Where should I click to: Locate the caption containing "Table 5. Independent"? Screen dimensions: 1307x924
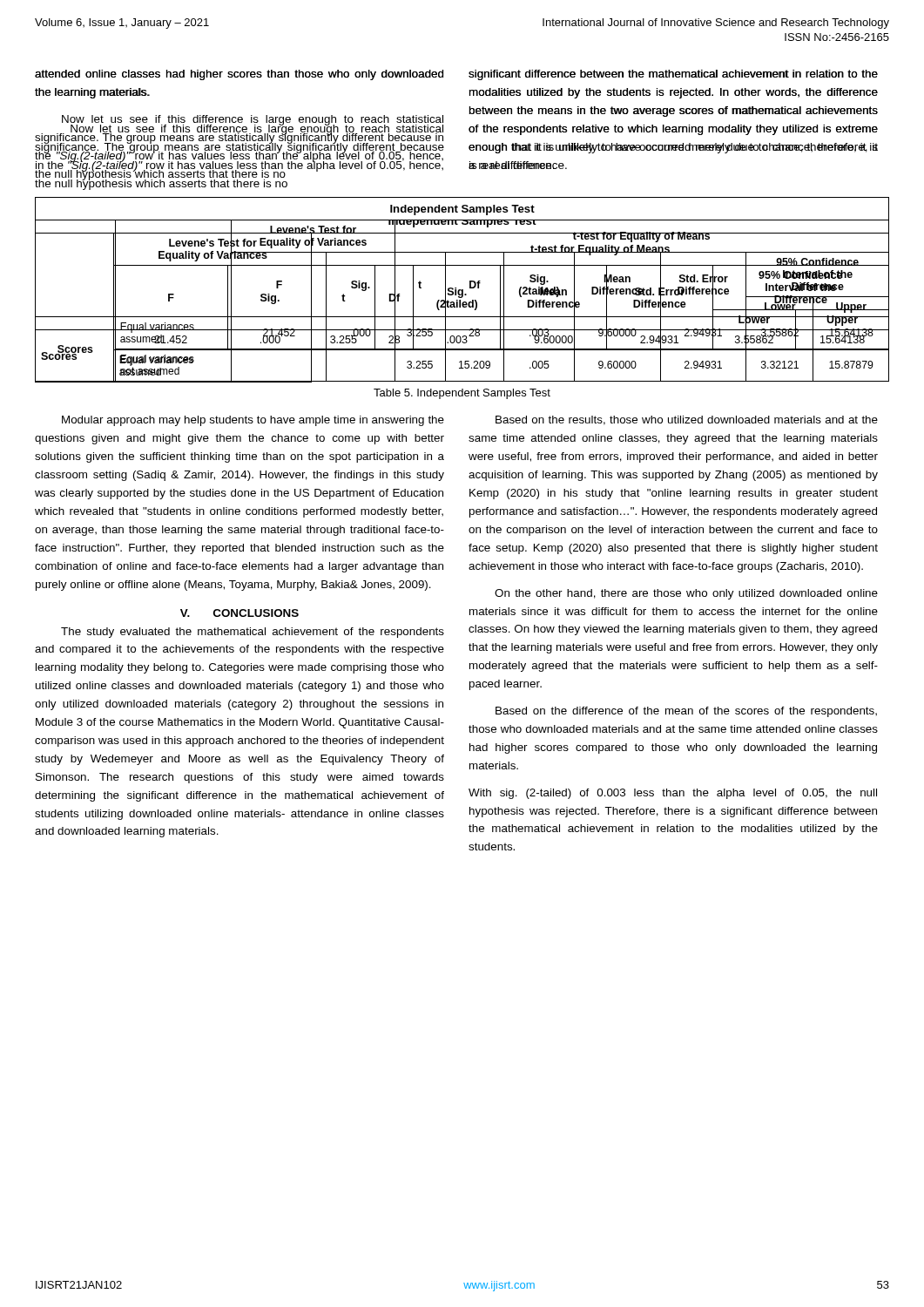462,393
